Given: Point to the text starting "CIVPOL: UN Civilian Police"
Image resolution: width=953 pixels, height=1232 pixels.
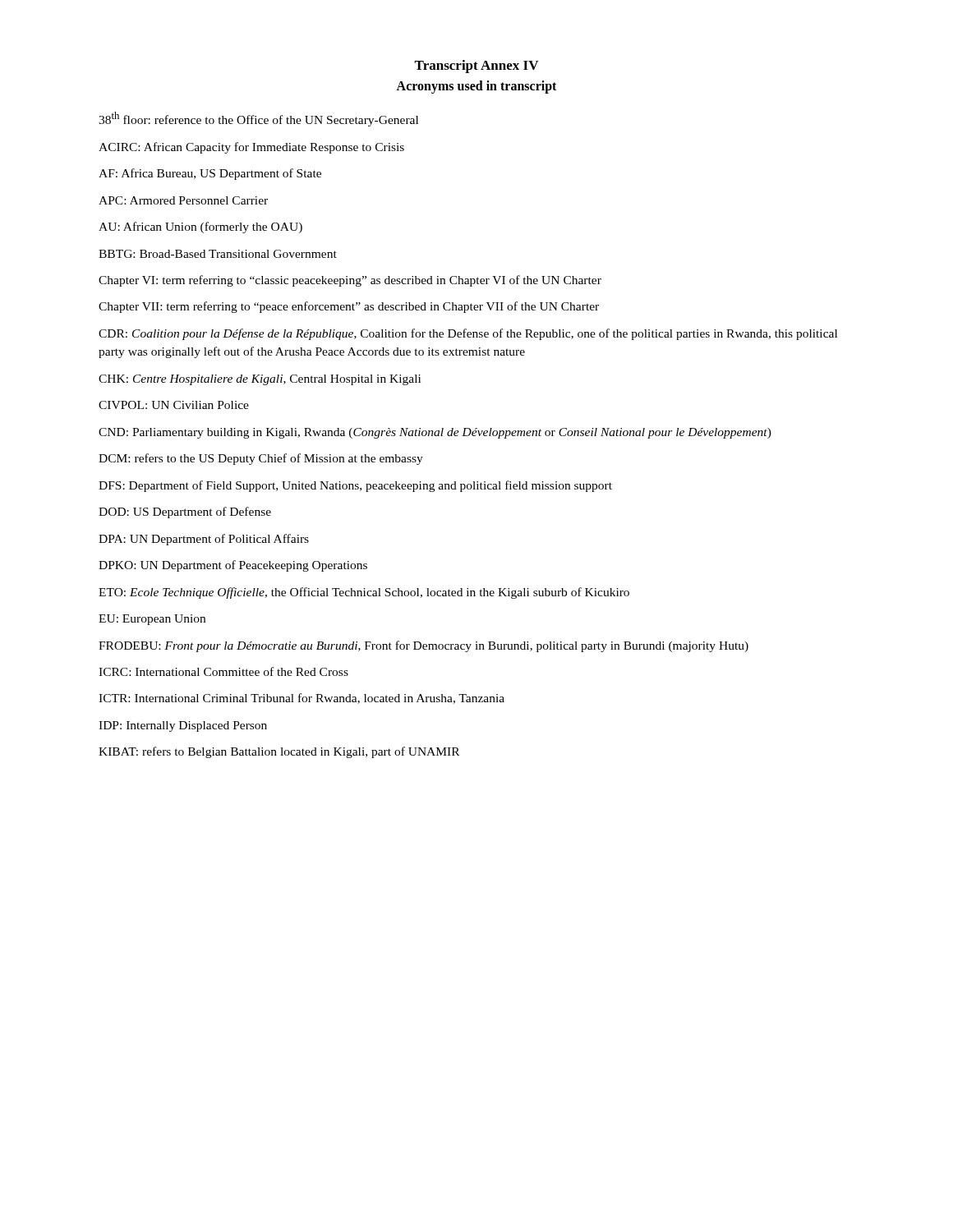Looking at the screenshot, I should [x=174, y=405].
